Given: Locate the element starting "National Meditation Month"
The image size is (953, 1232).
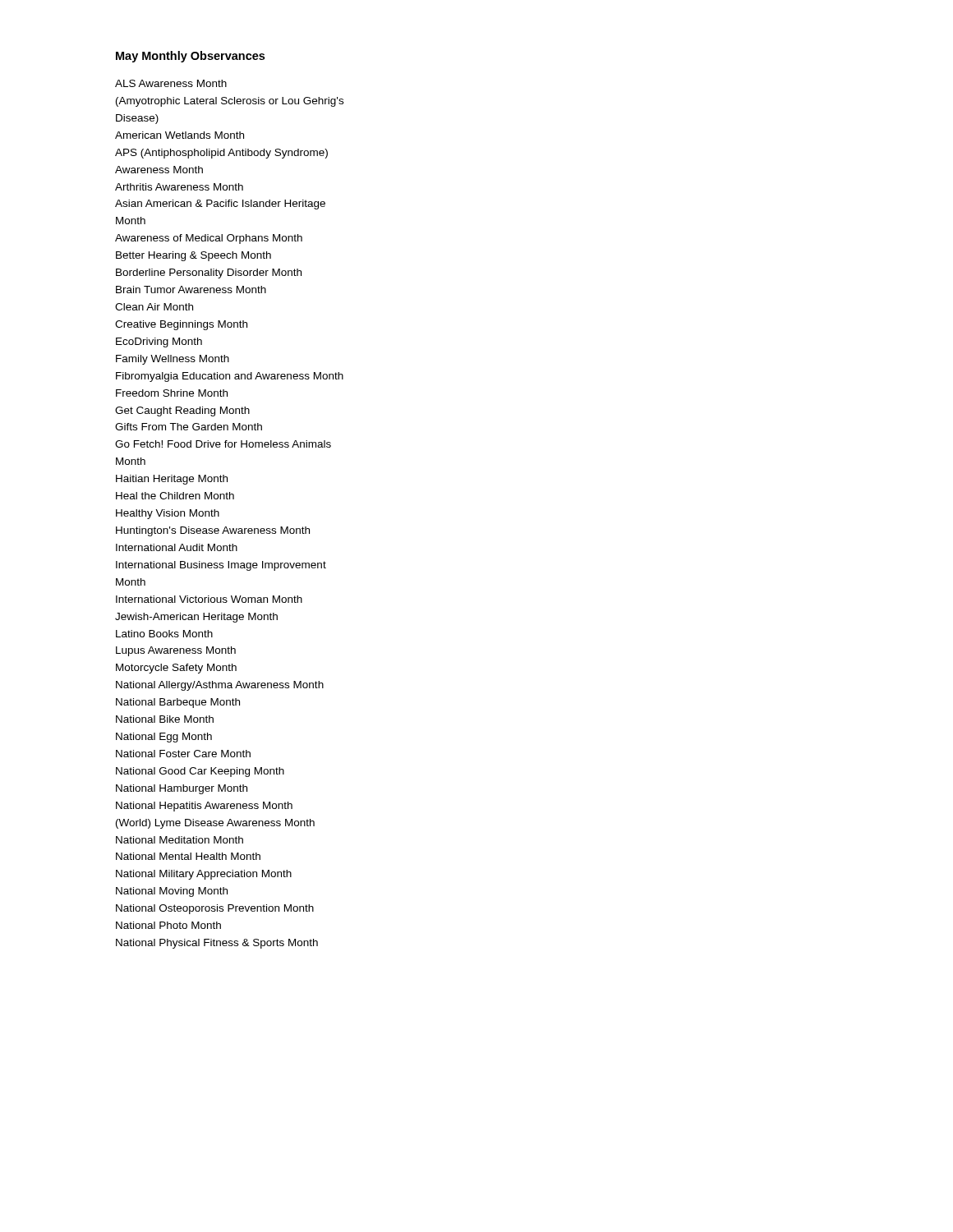Looking at the screenshot, I should 179,839.
